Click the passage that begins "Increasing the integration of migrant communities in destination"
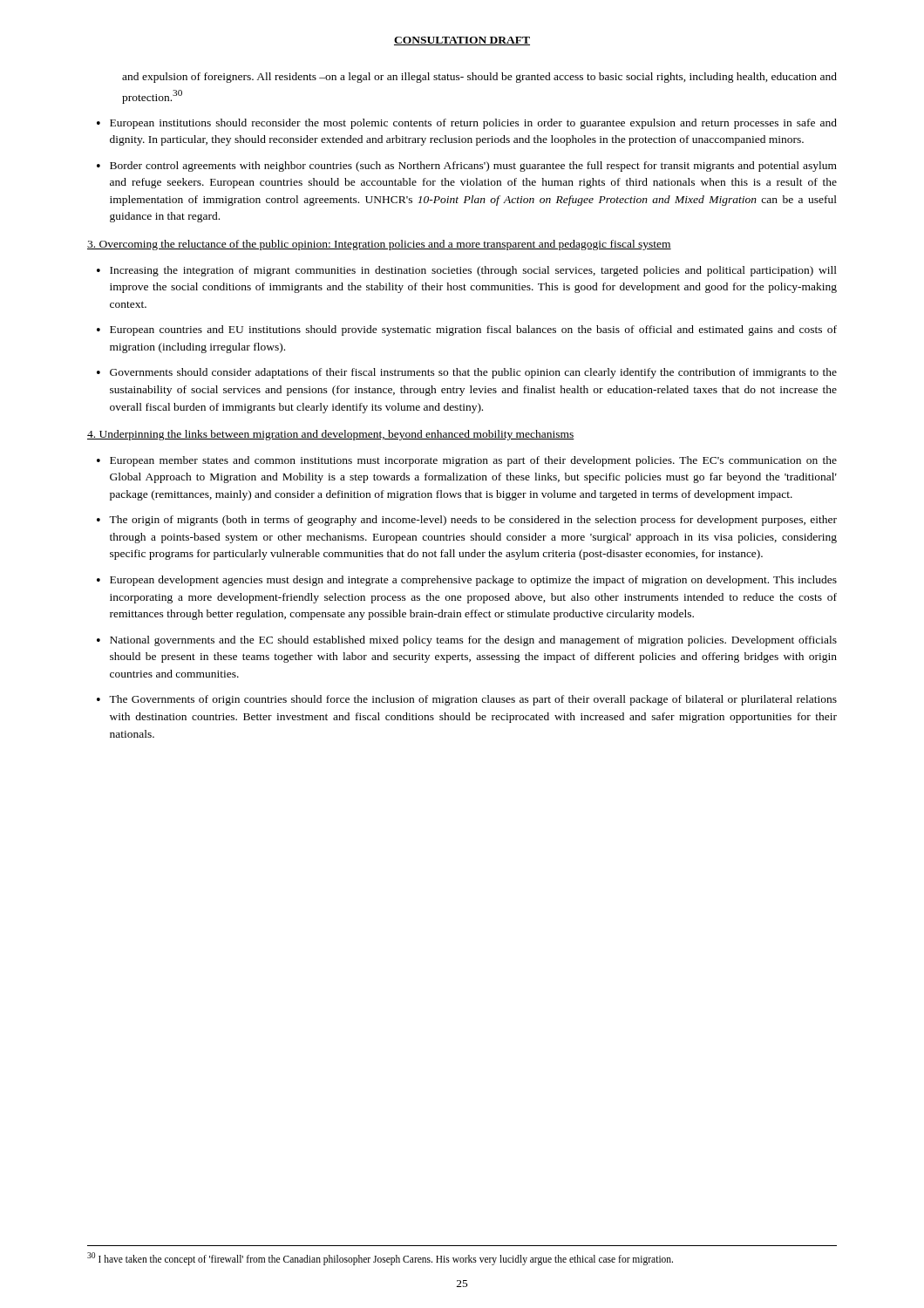Image resolution: width=924 pixels, height=1308 pixels. tap(473, 287)
